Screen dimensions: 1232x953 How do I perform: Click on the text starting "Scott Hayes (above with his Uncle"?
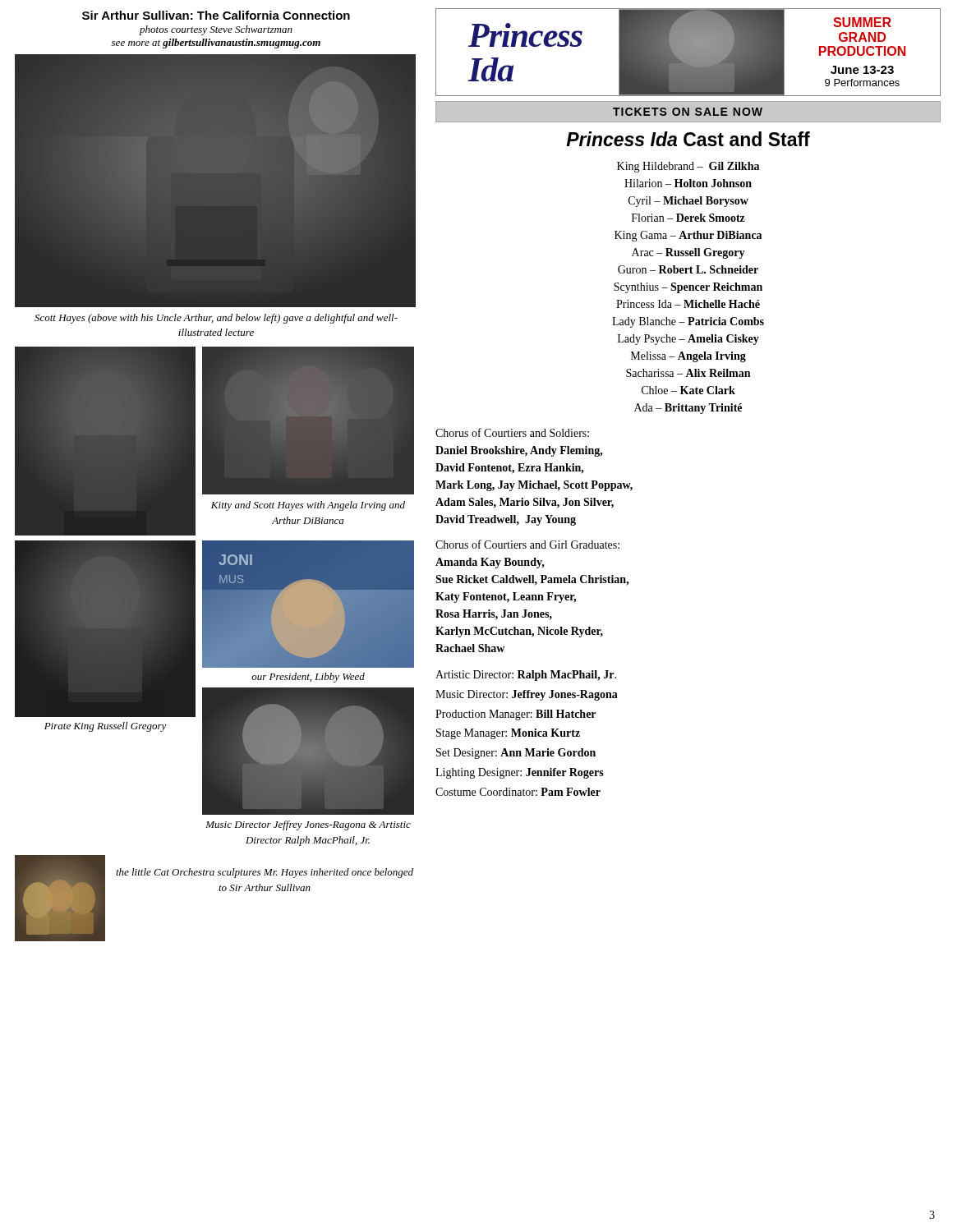click(216, 325)
